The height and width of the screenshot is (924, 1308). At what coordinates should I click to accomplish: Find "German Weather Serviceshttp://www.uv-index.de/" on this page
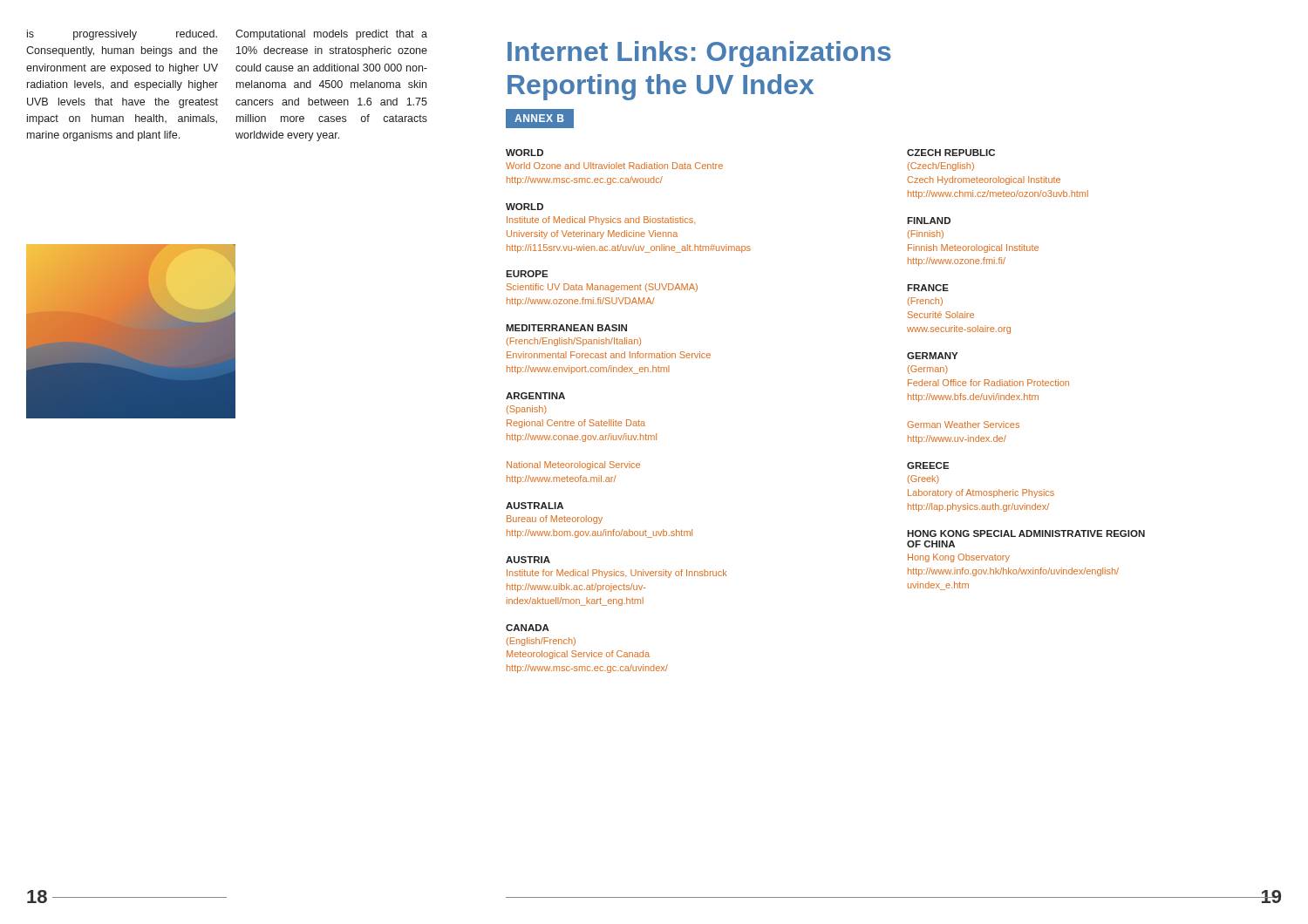coord(963,425)
